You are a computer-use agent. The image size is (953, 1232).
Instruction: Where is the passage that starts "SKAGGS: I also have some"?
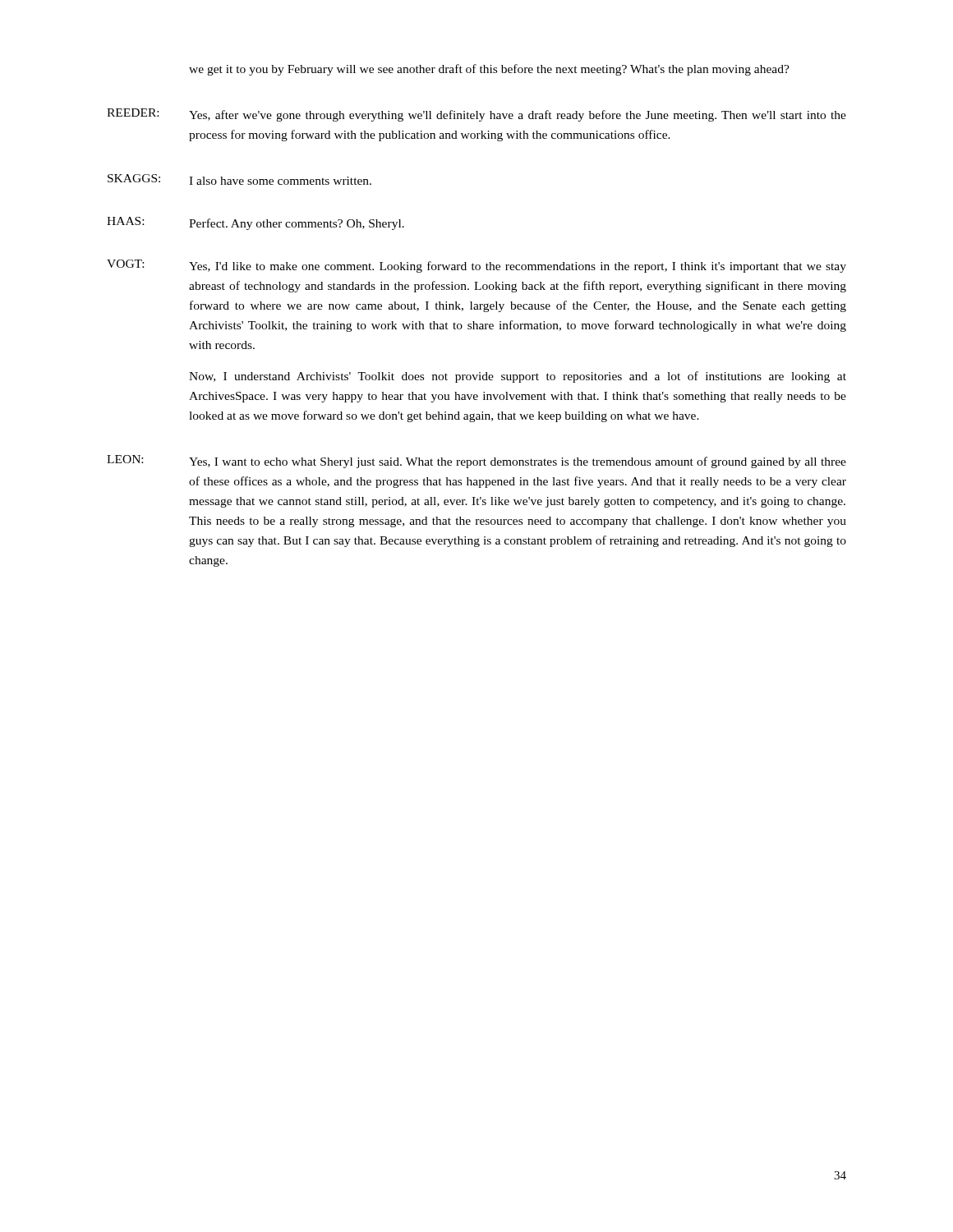point(239,179)
